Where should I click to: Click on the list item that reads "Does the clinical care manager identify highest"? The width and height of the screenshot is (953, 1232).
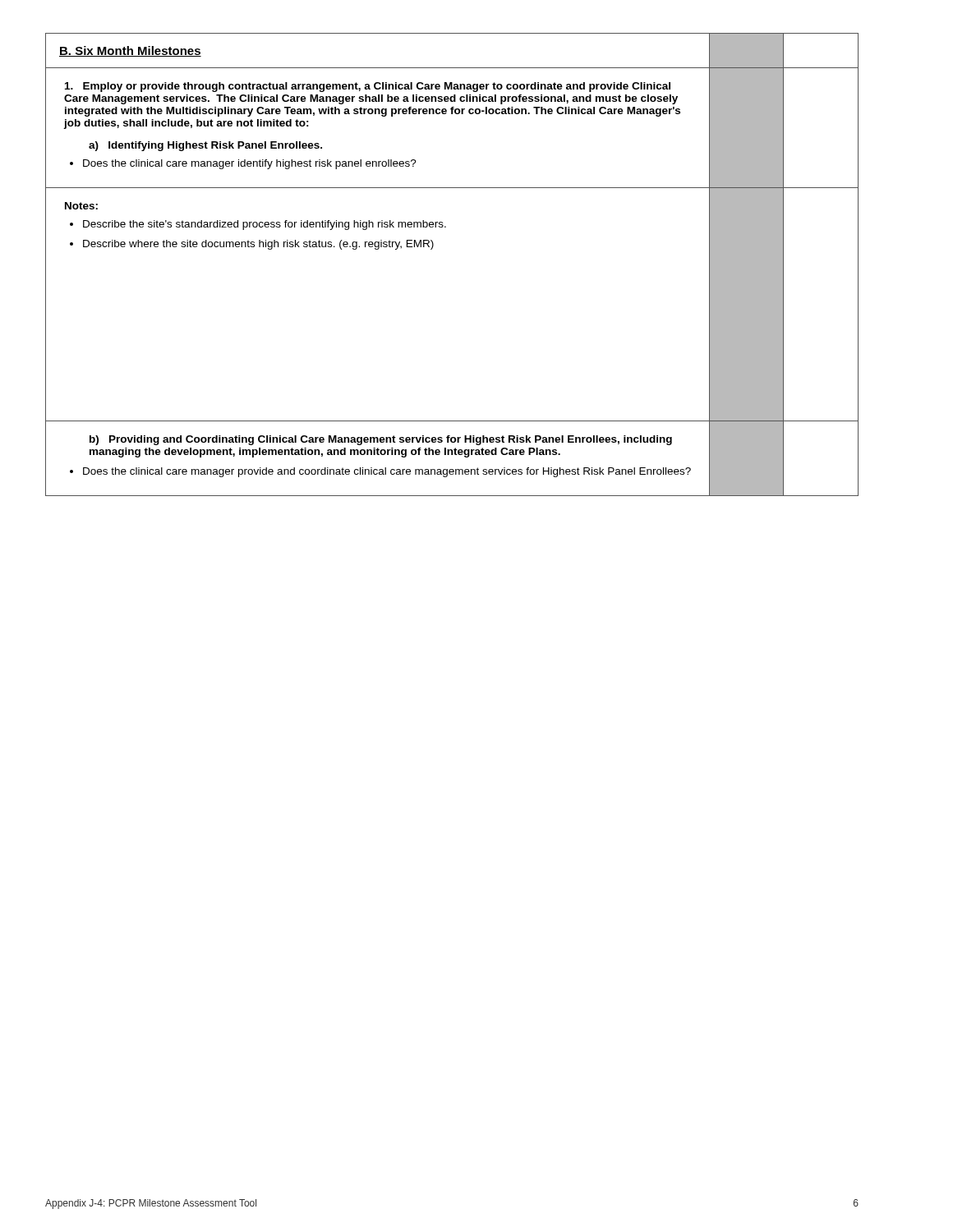[x=380, y=164]
